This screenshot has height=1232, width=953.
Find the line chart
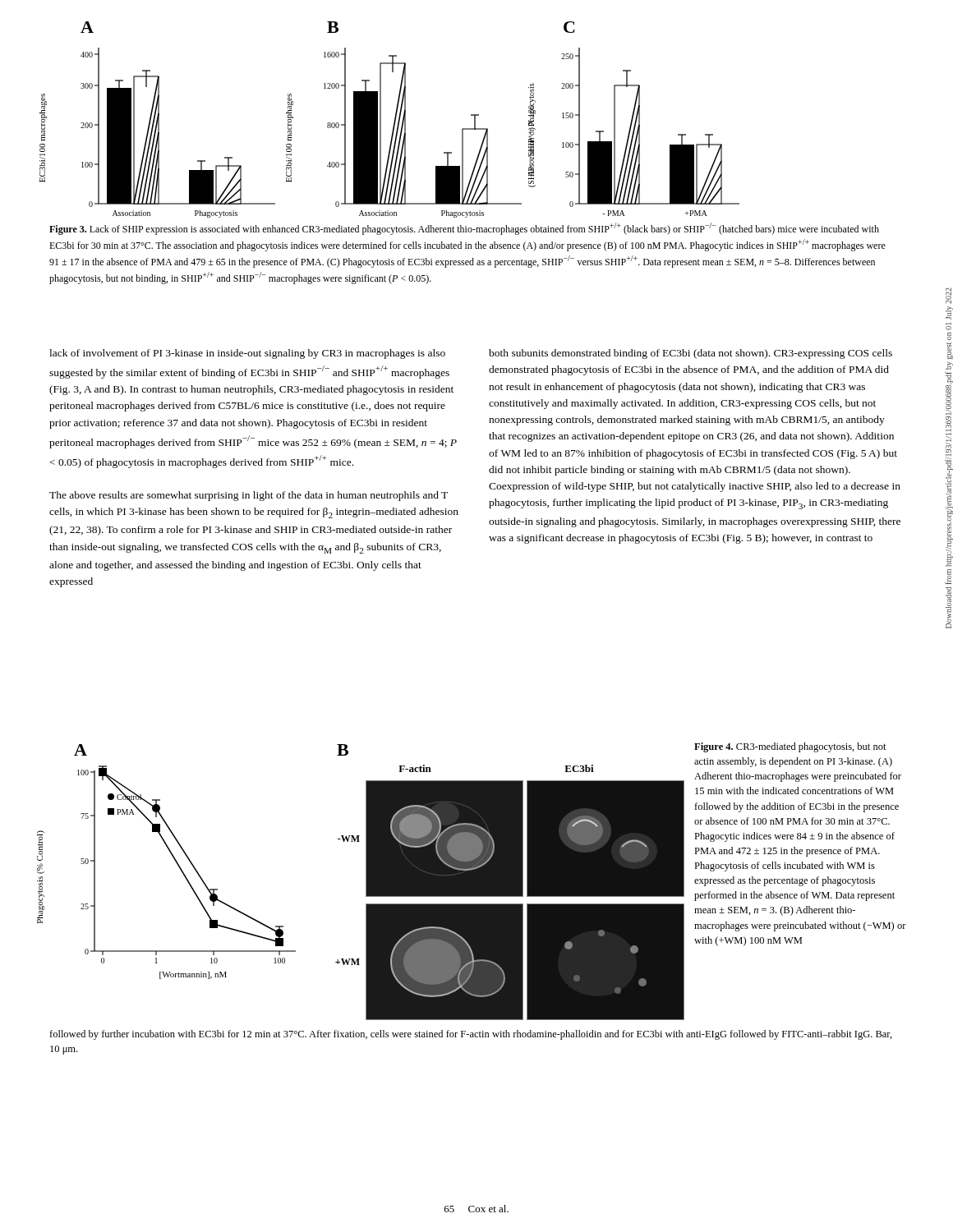[189, 867]
